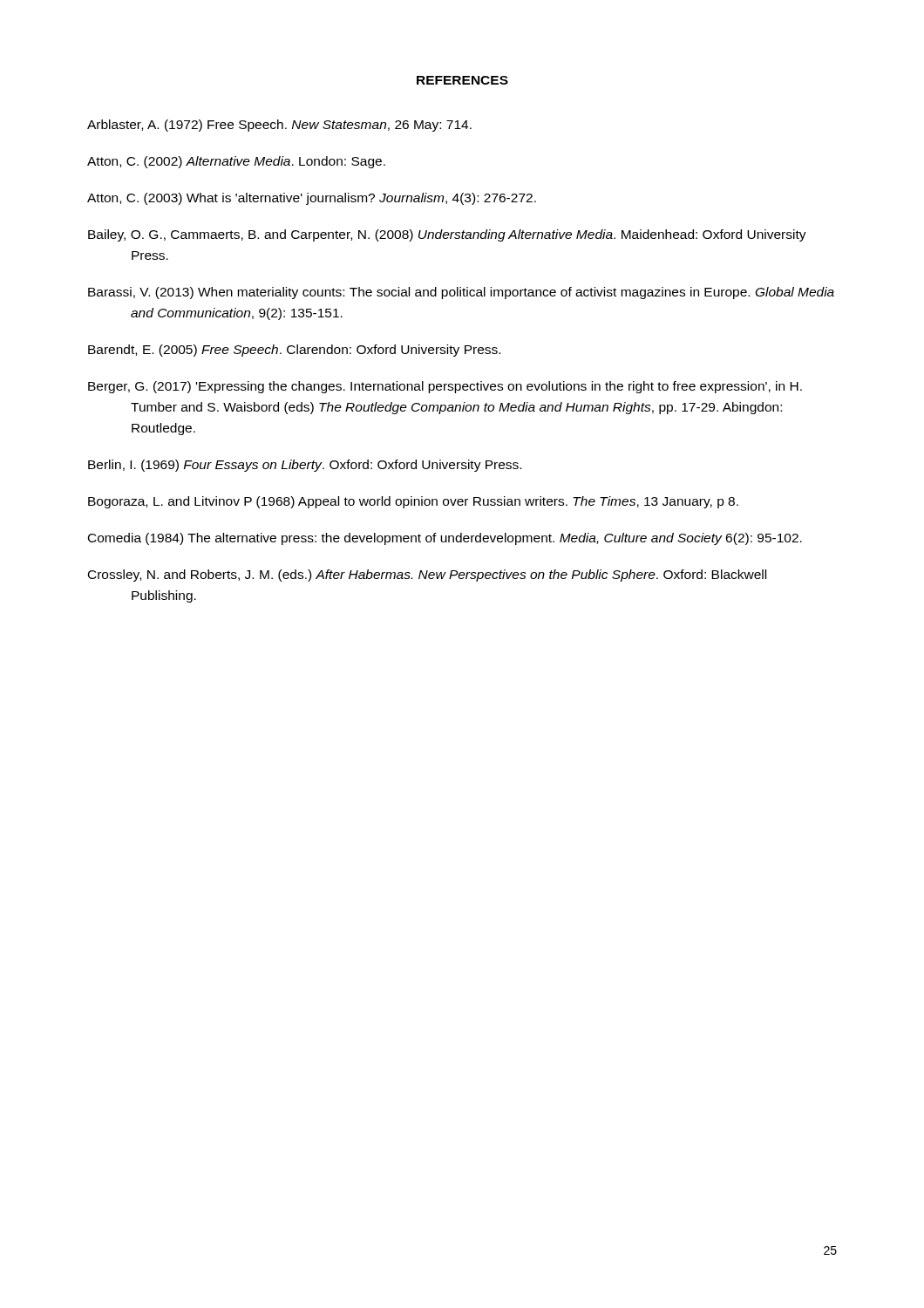Where is the passage that starts "Barassi, V. (2013)"?
The width and height of the screenshot is (924, 1308).
[x=461, y=302]
